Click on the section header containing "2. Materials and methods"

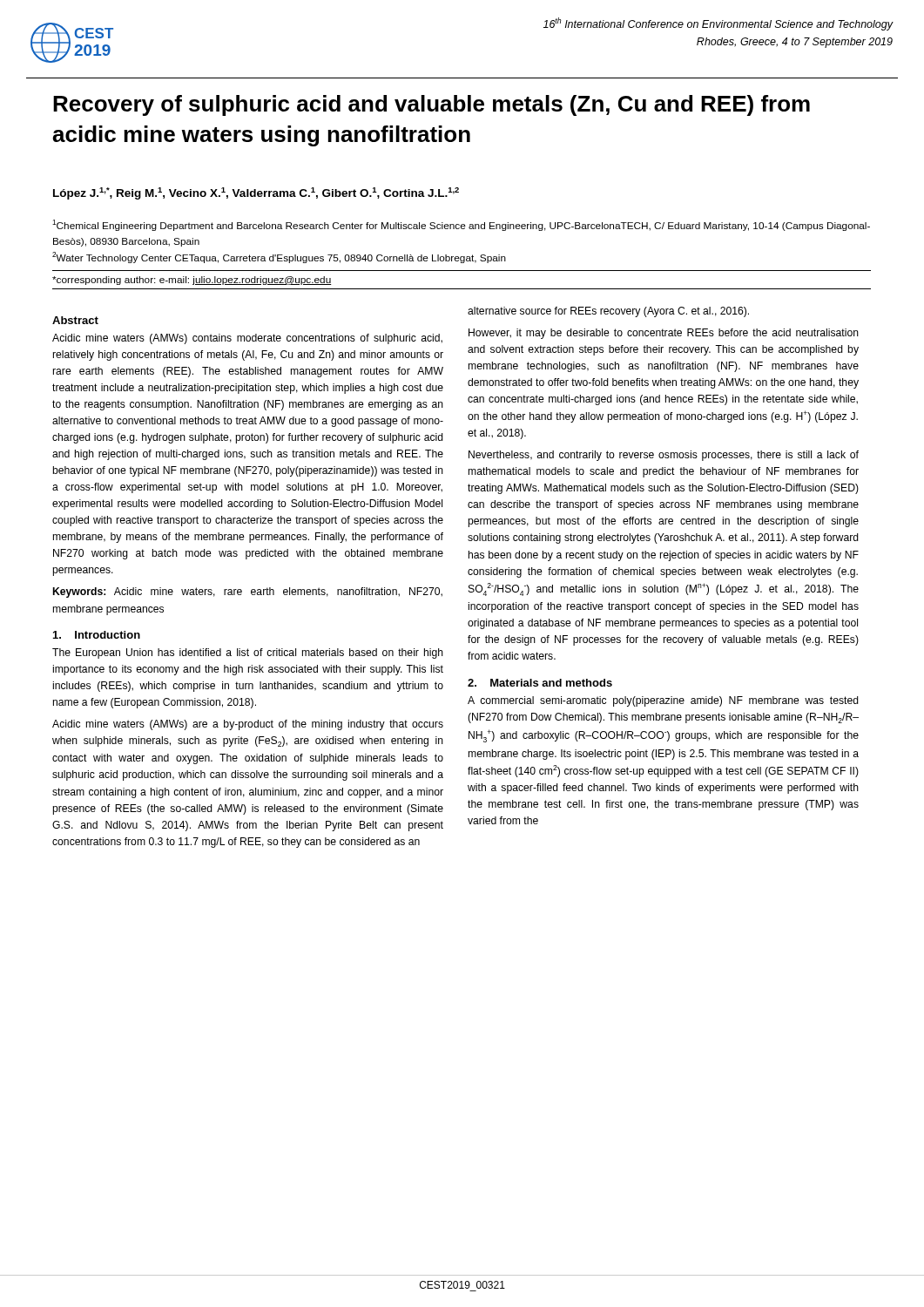pos(540,682)
